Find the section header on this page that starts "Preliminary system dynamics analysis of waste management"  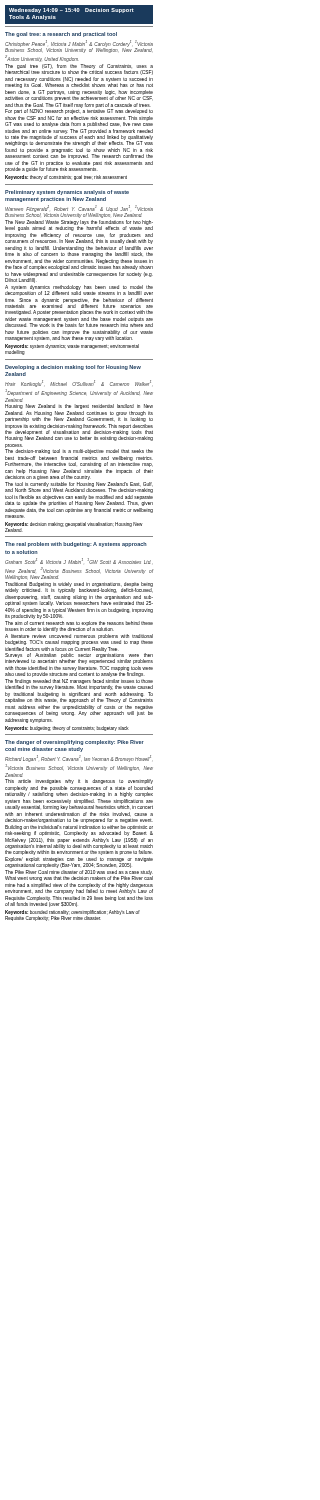click(x=67, y=195)
